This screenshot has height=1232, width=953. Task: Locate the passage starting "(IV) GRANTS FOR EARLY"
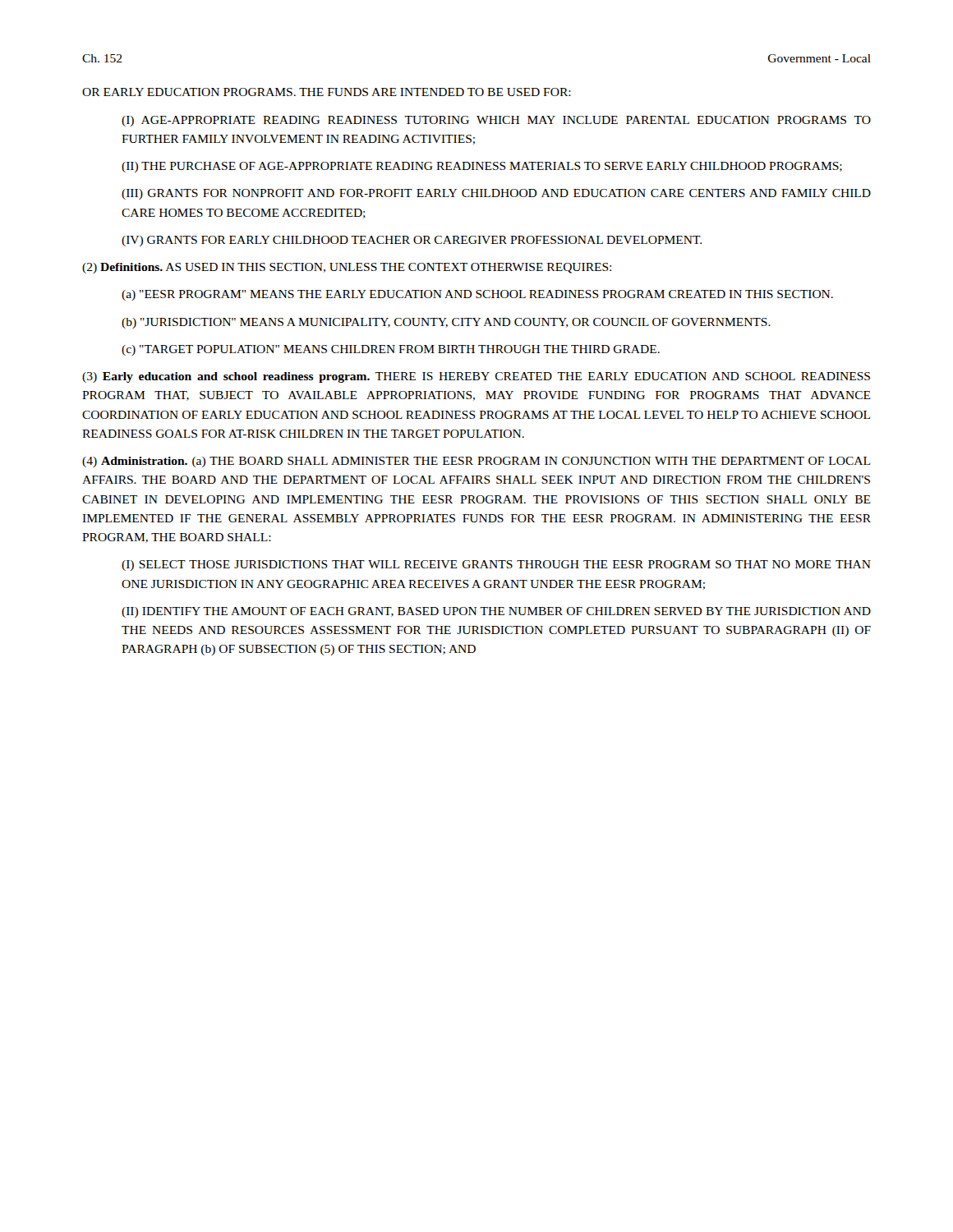pos(412,239)
